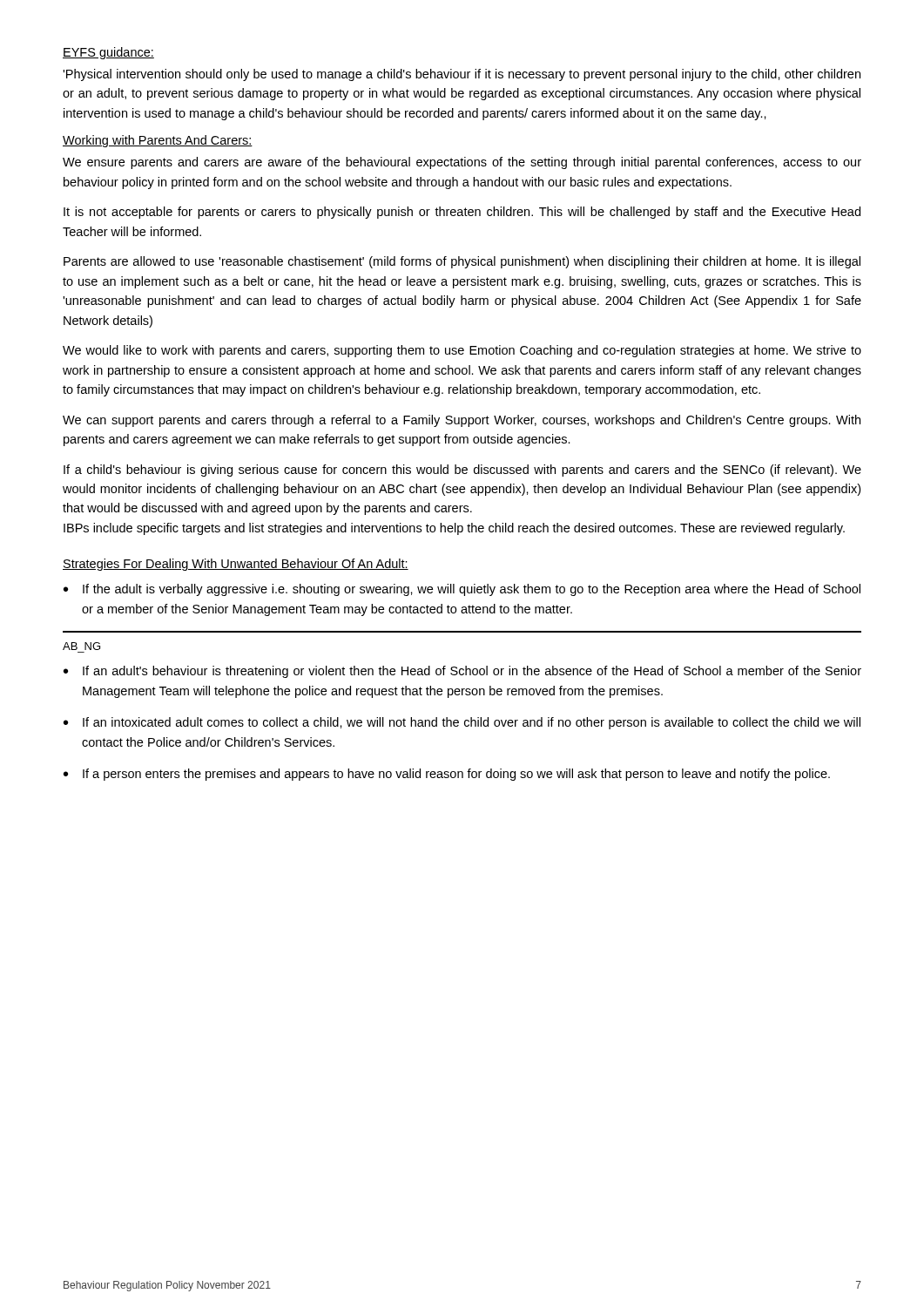This screenshot has height=1307, width=924.
Task: Locate the text "EYFS guidance:"
Action: point(108,52)
